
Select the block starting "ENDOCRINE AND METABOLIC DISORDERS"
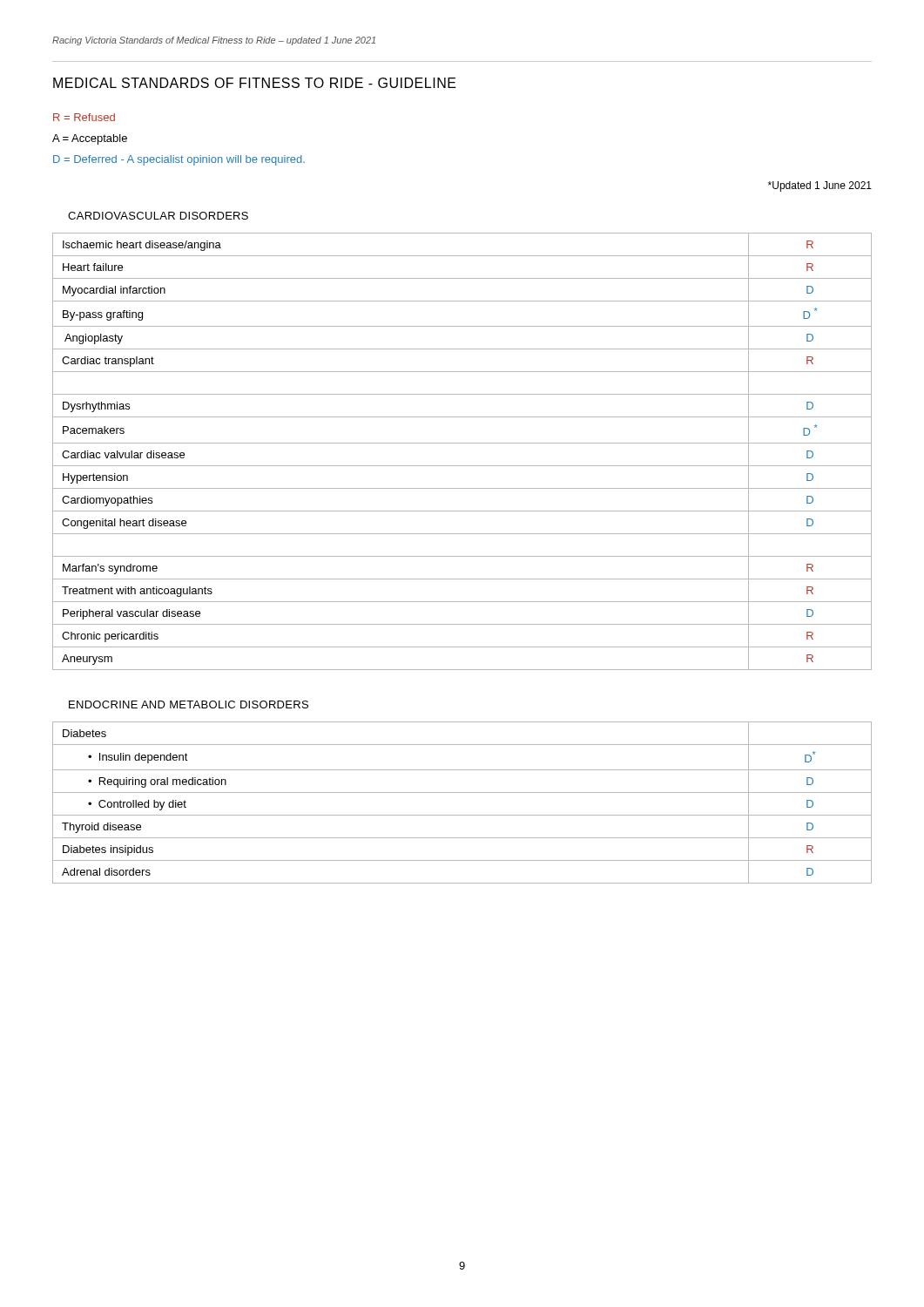[188, 704]
